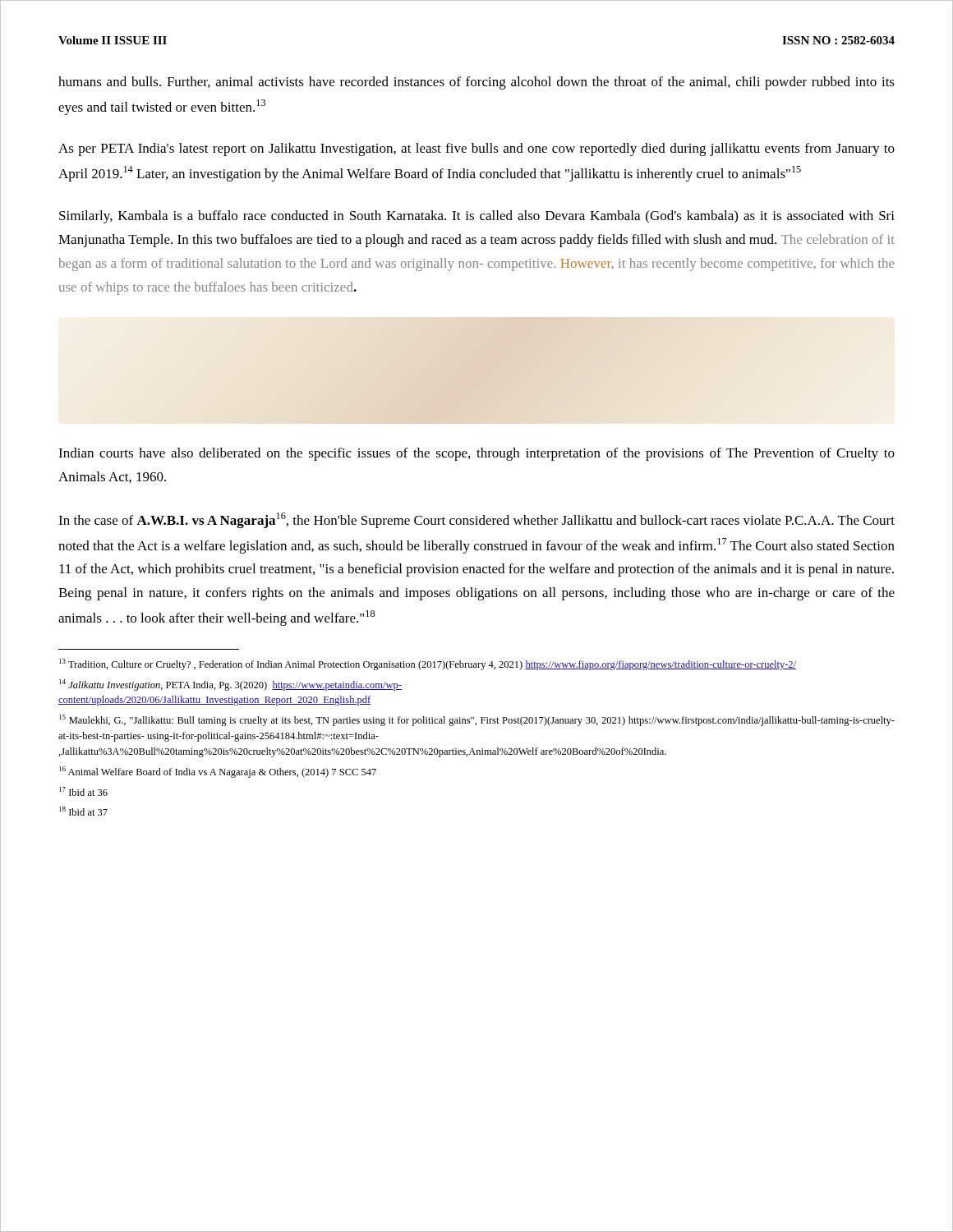Select the region starting "Similarly, Kambala is a buffalo race conducted"
The height and width of the screenshot is (1232, 953).
[476, 251]
